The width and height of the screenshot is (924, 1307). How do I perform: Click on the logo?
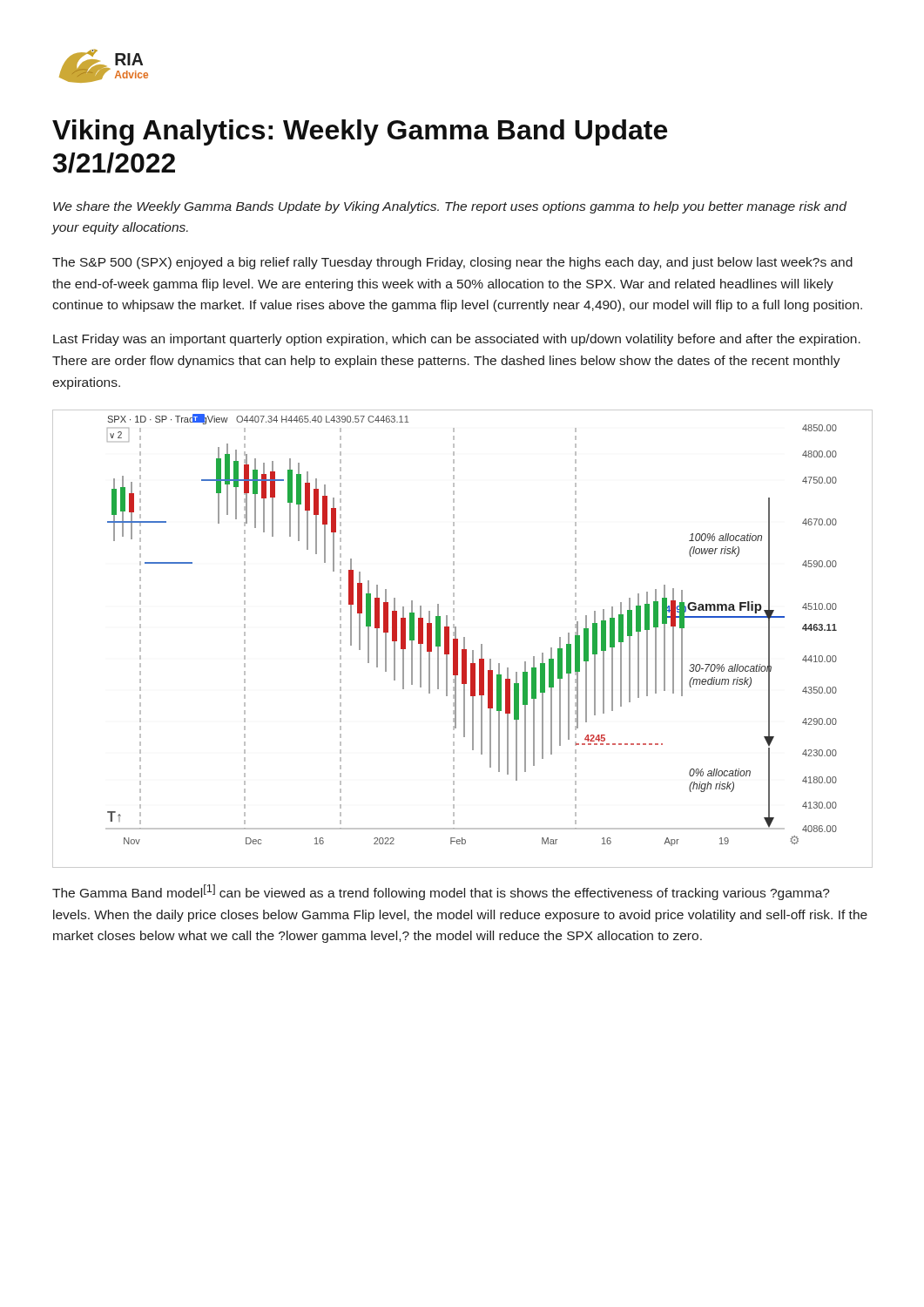point(462,66)
